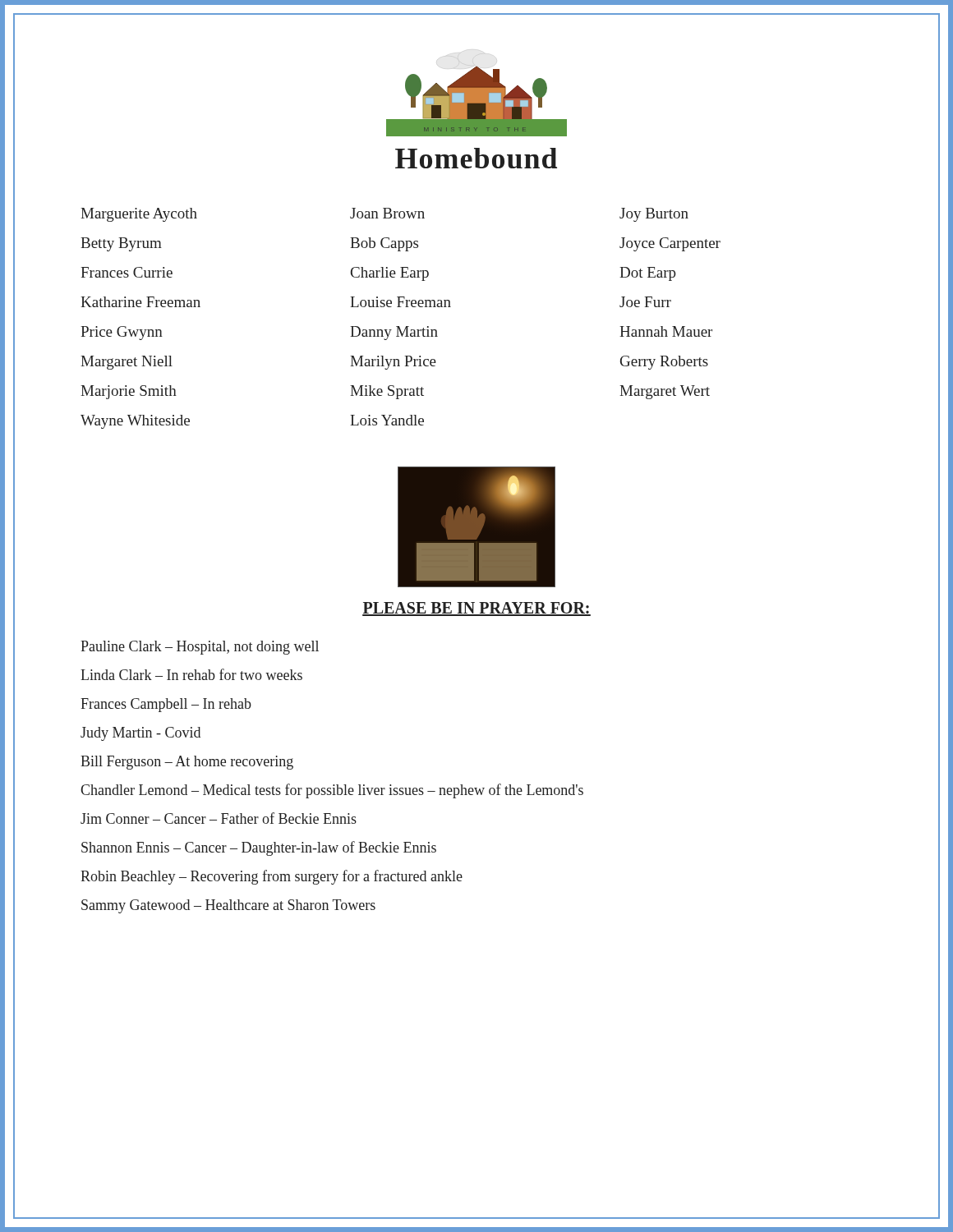This screenshot has width=953, height=1232.
Task: Navigate to the region starting "Chandler Lemond – Medical tests"
Action: tap(332, 790)
